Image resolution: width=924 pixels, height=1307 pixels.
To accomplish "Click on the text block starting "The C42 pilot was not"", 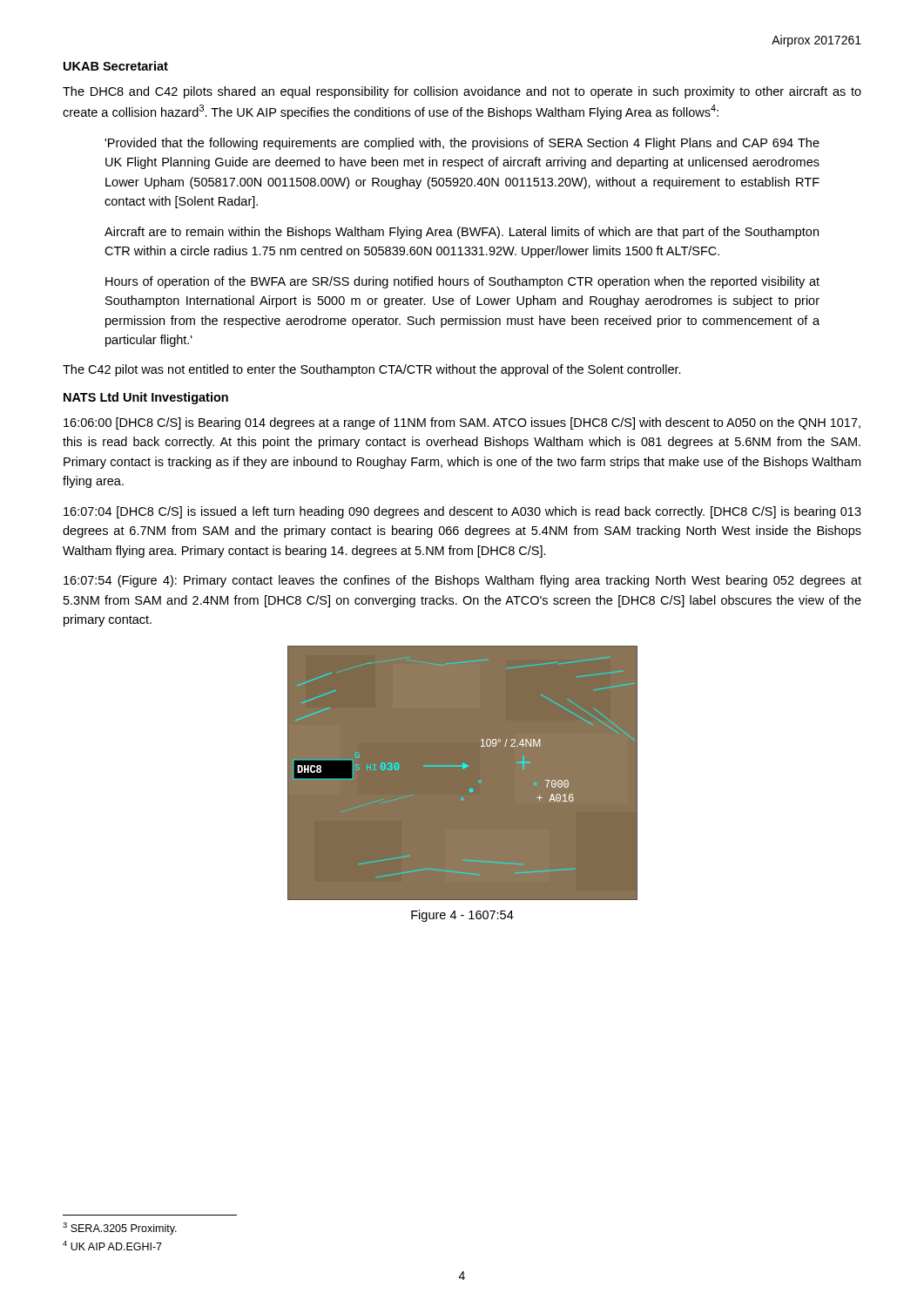I will click(372, 370).
